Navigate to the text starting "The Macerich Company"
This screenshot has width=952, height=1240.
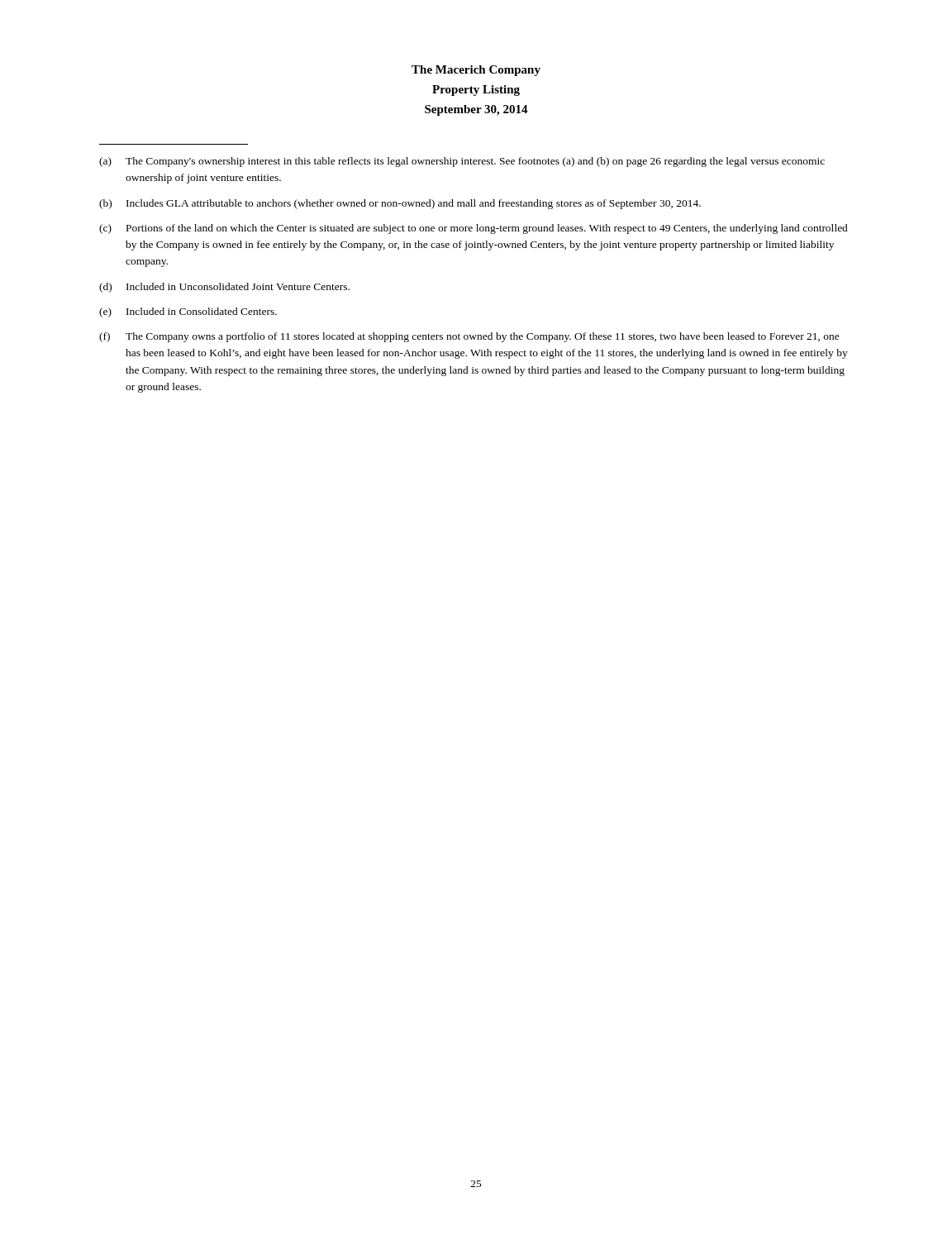[x=476, y=89]
